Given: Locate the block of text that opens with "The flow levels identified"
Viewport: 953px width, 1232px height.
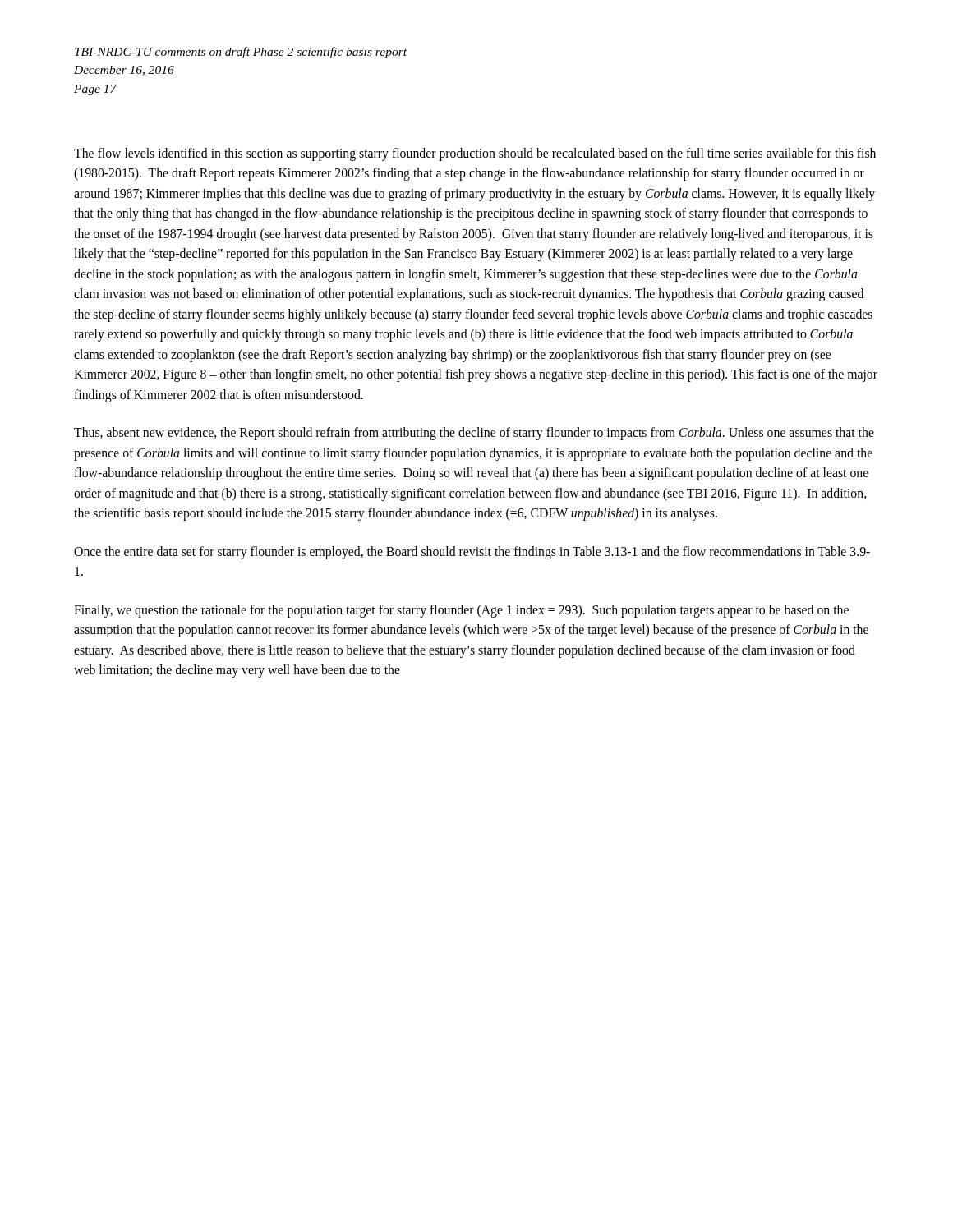Looking at the screenshot, I should coord(476,274).
